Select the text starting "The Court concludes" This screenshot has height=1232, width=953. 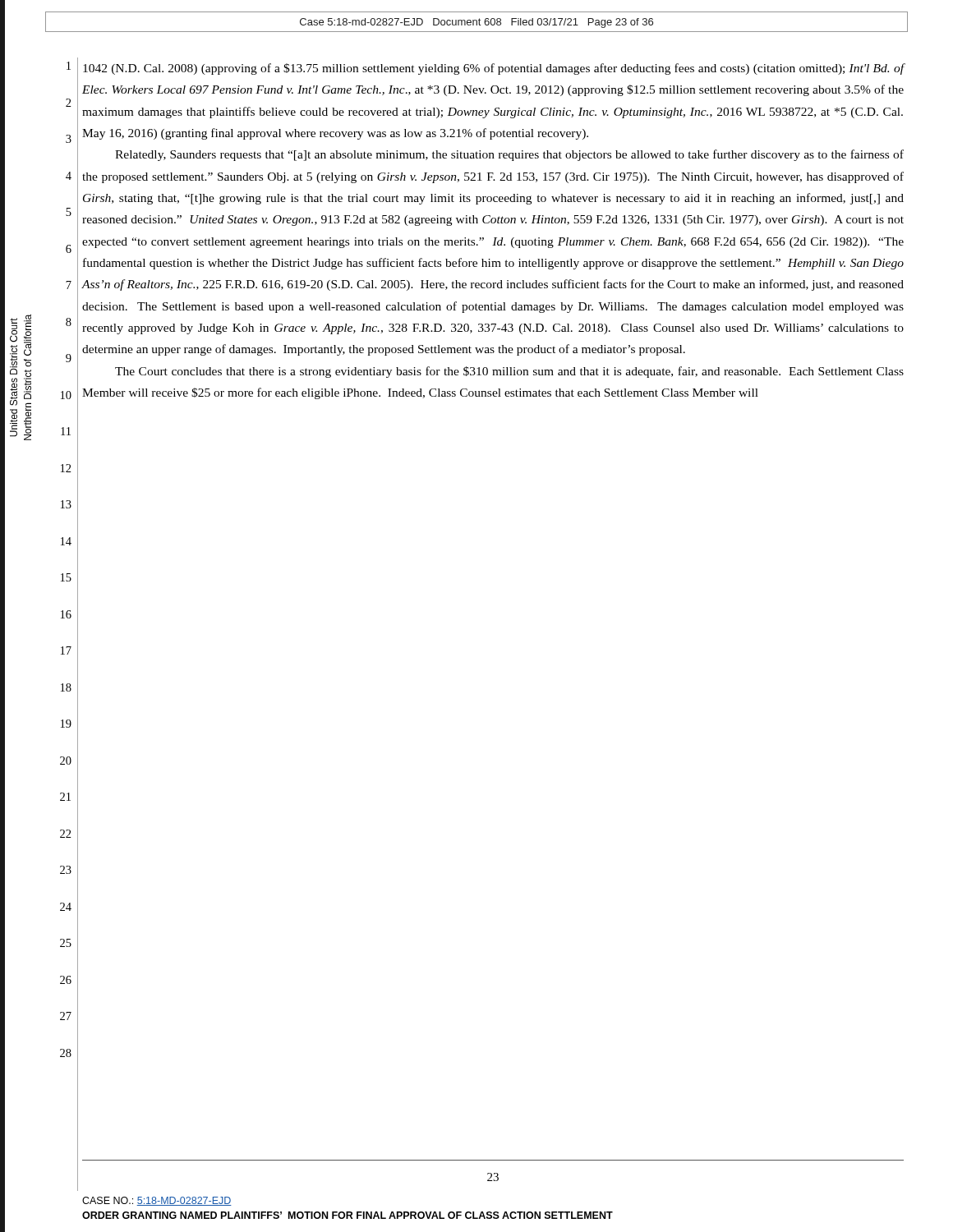point(493,382)
